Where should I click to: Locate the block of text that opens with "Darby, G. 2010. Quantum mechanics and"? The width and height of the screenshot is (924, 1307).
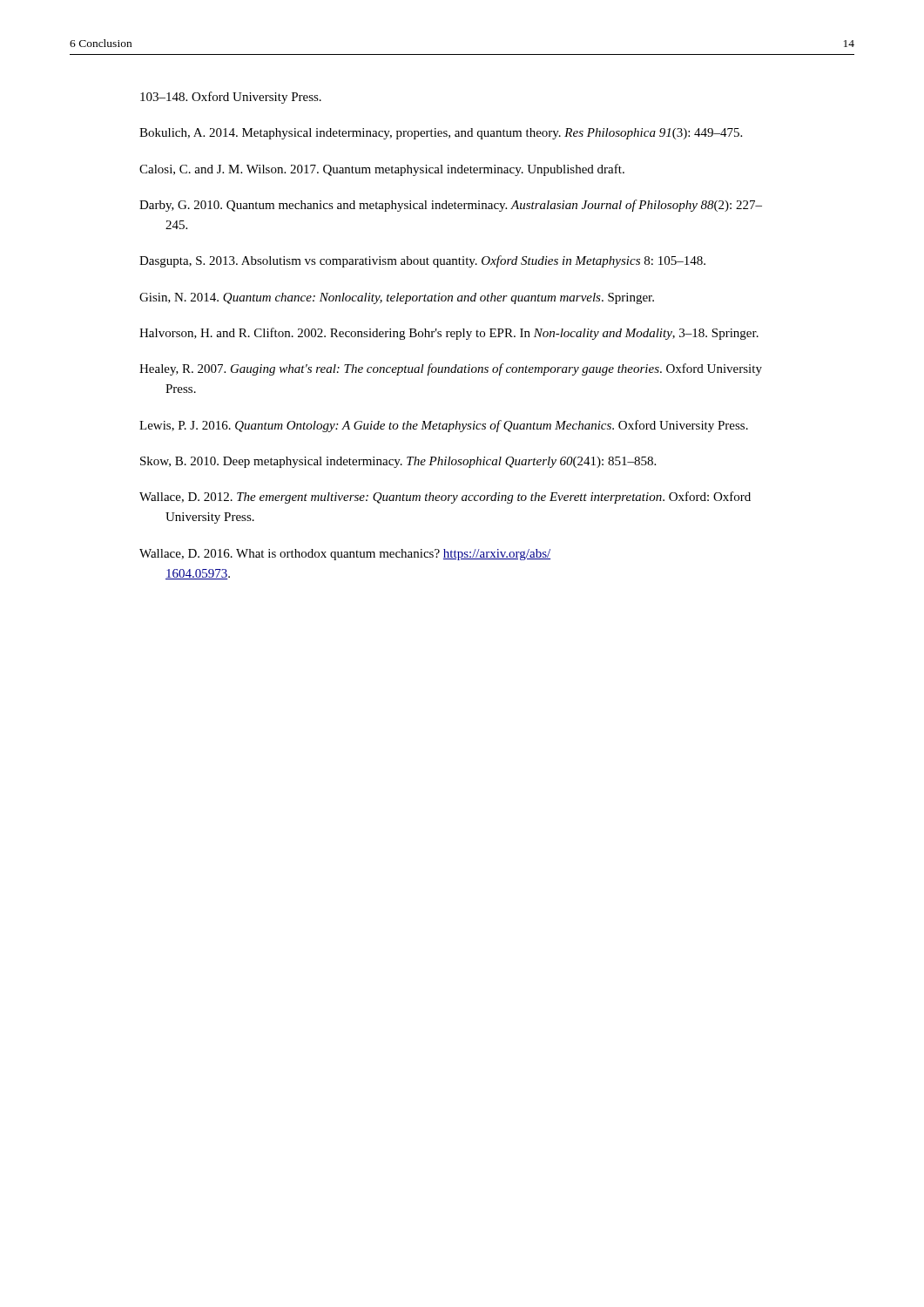click(x=451, y=215)
